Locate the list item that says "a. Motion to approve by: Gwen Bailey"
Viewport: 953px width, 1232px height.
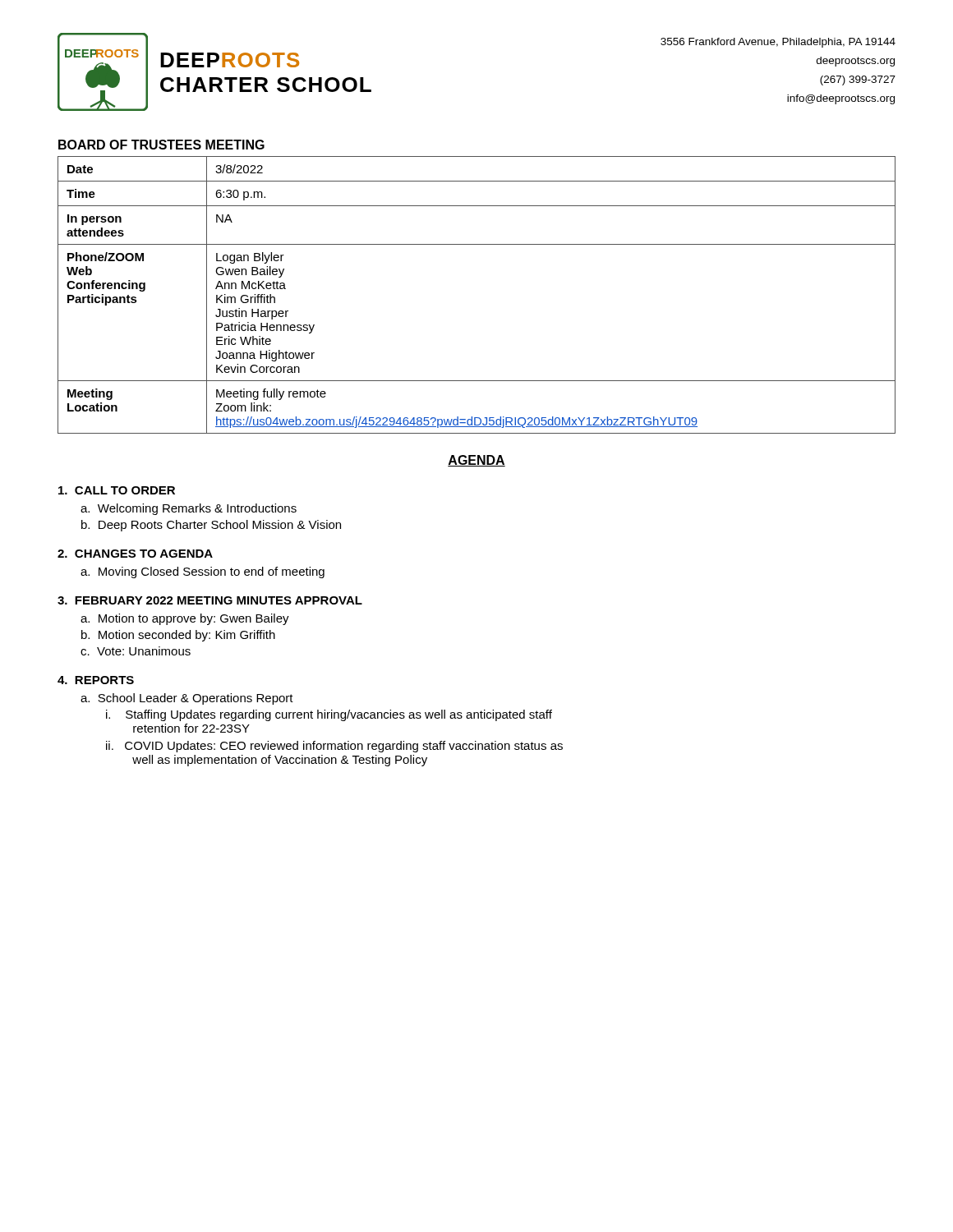(185, 618)
